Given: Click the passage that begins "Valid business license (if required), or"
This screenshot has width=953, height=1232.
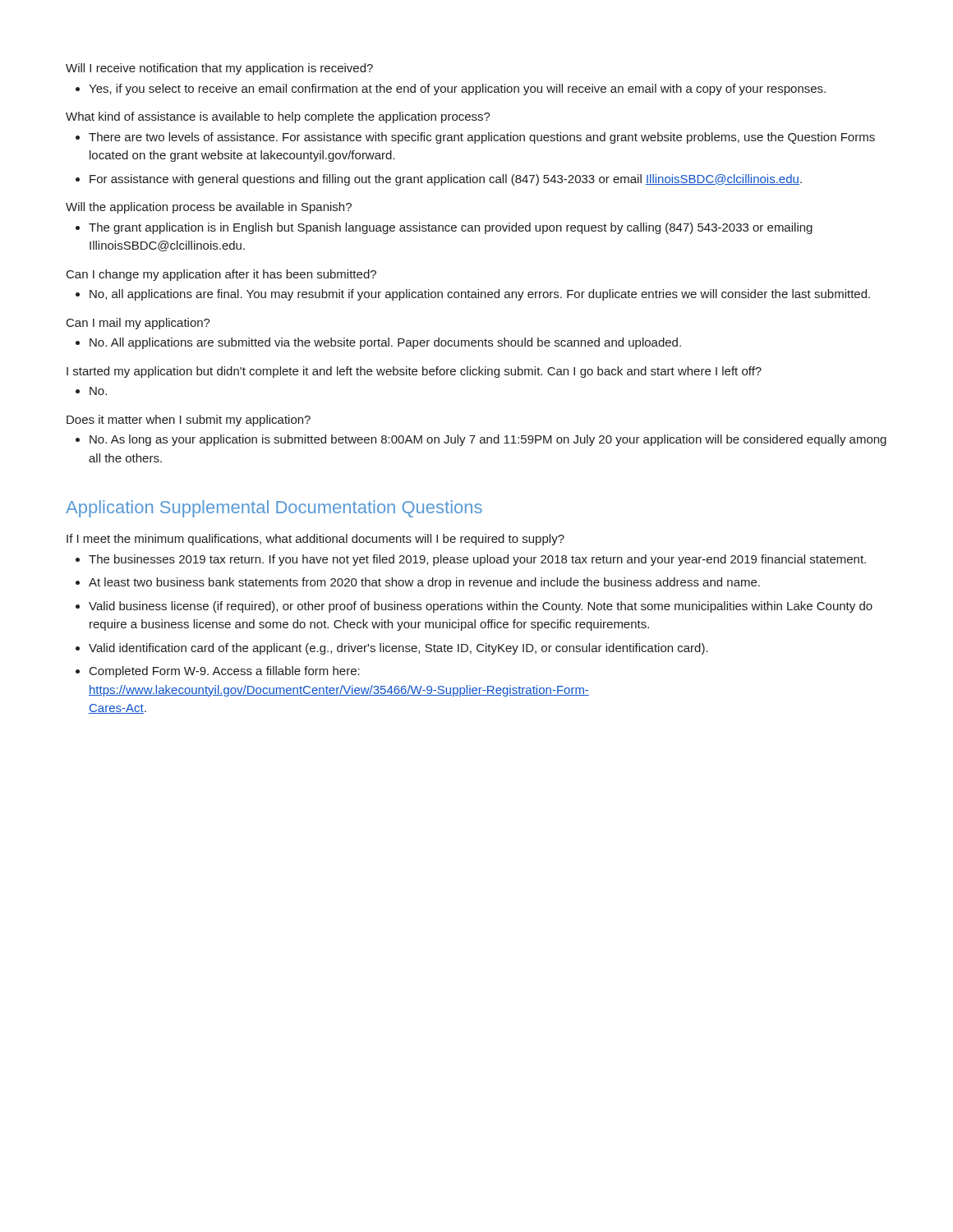Looking at the screenshot, I should (481, 615).
